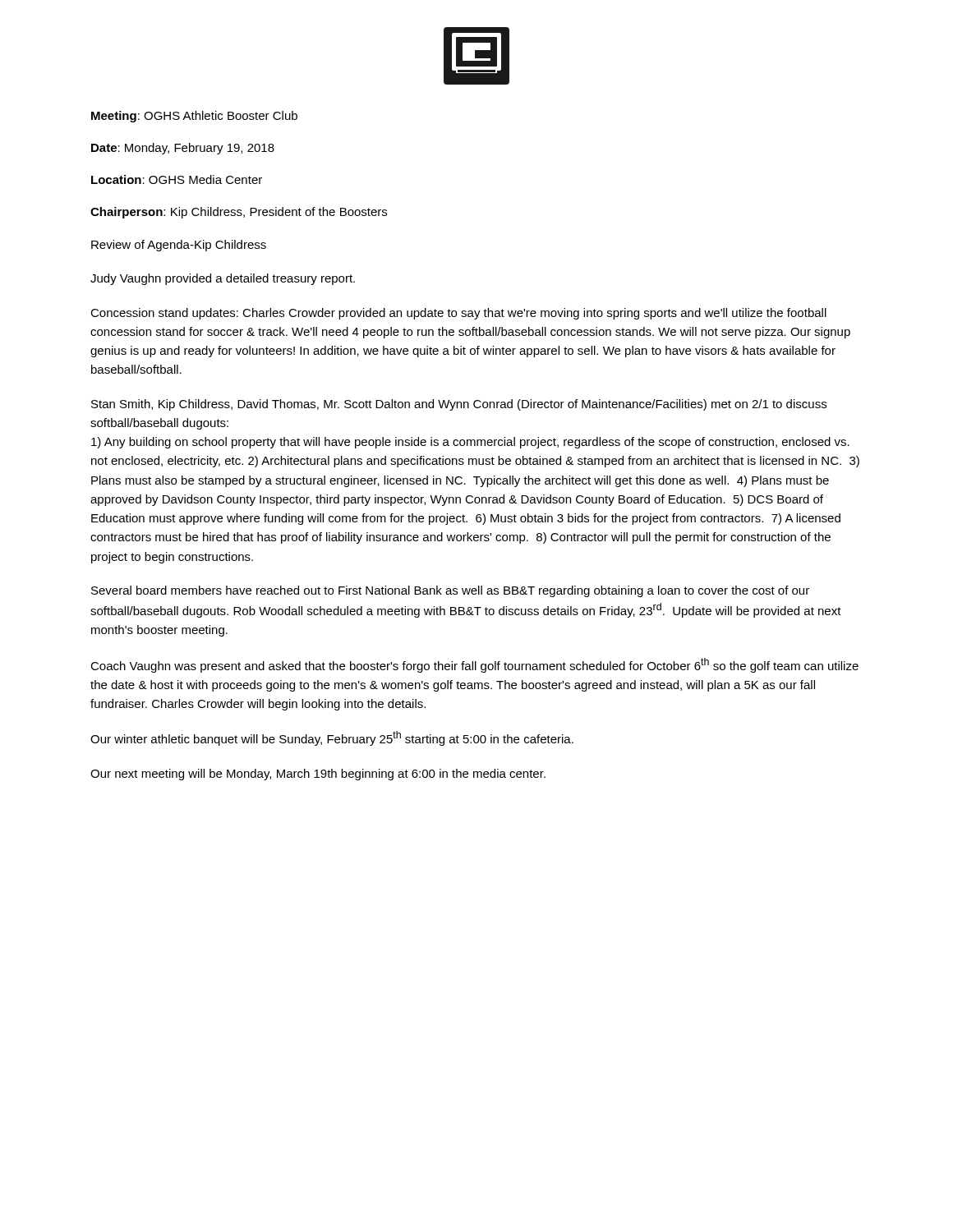Find the block on this page that starts "Concession stand updates: Charles"
This screenshot has width=953, height=1232.
coord(470,341)
